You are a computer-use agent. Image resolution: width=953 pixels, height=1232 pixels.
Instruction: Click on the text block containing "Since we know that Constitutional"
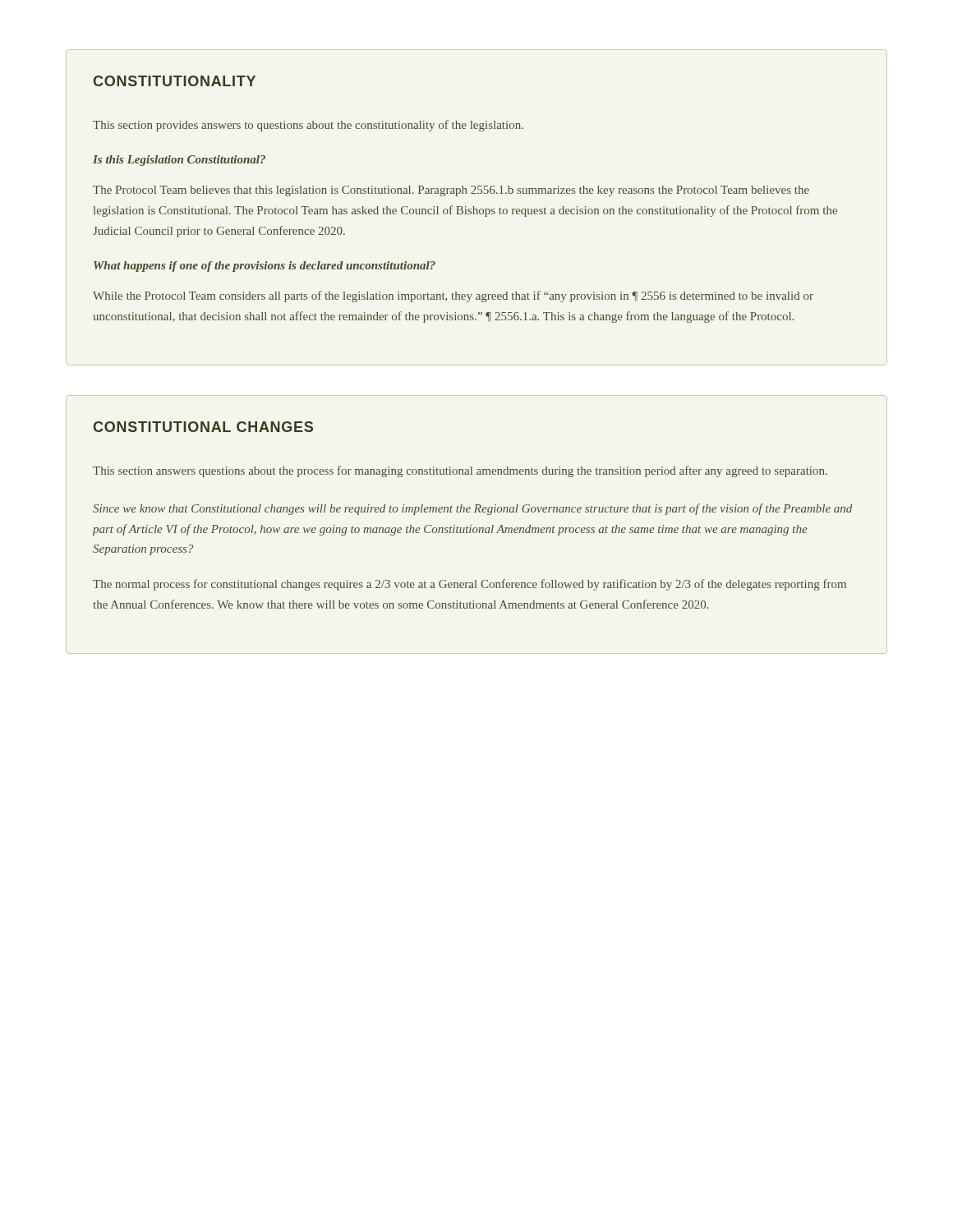click(476, 529)
